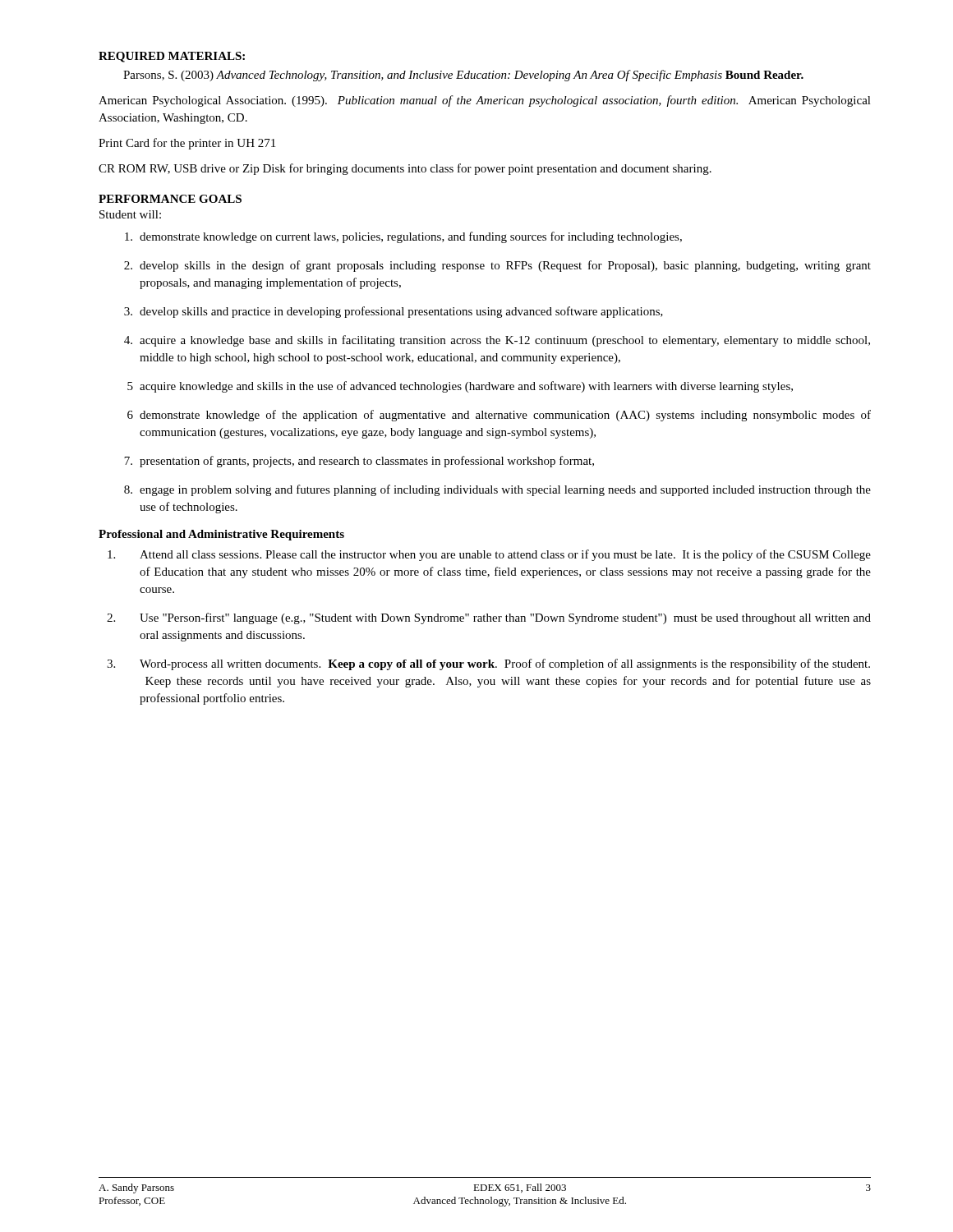Image resolution: width=953 pixels, height=1232 pixels.
Task: Locate the block starting "2. Use "Person-first""
Action: [x=489, y=627]
